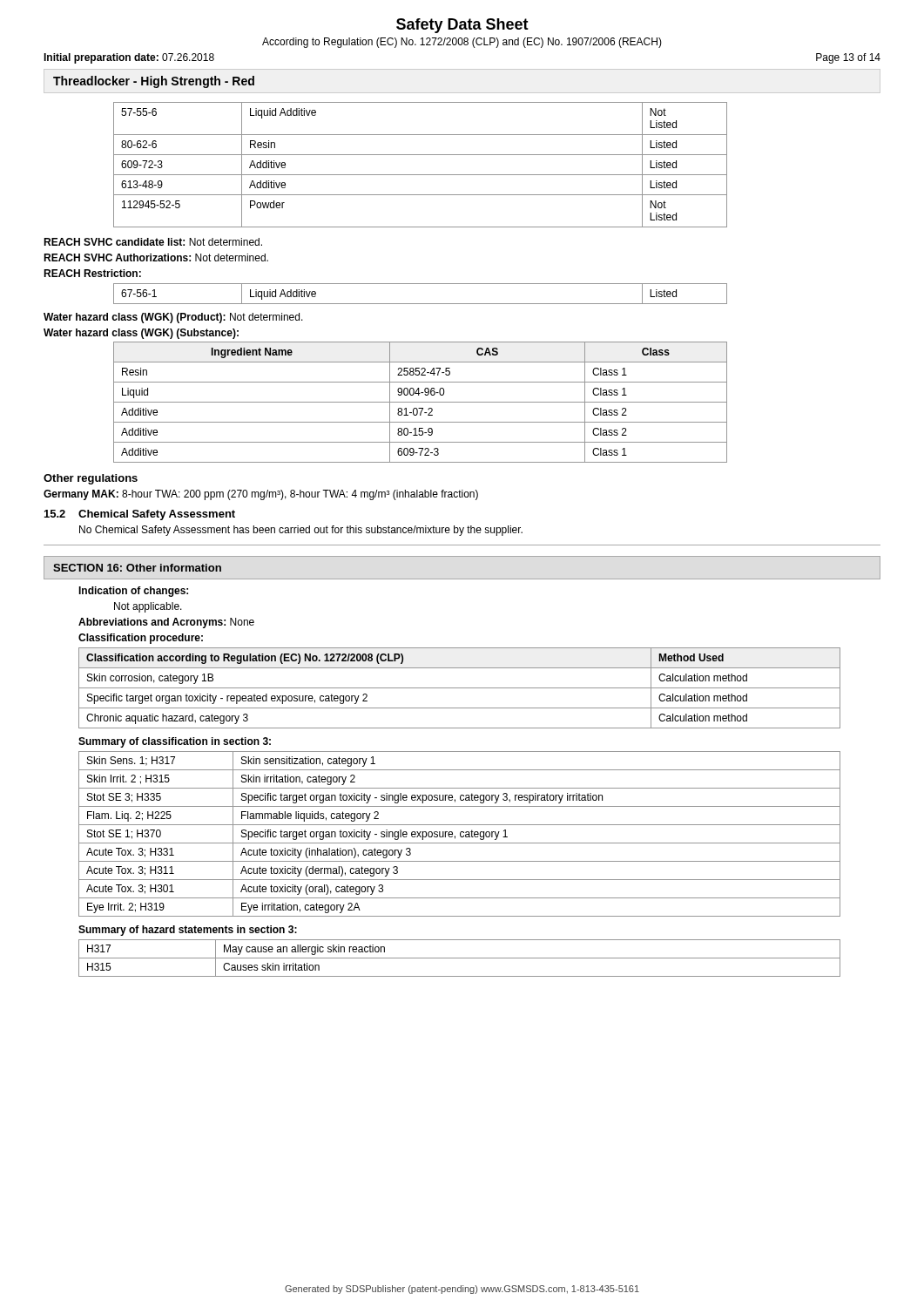
Task: Locate the table with the text "Causes skin irritation"
Action: [479, 958]
